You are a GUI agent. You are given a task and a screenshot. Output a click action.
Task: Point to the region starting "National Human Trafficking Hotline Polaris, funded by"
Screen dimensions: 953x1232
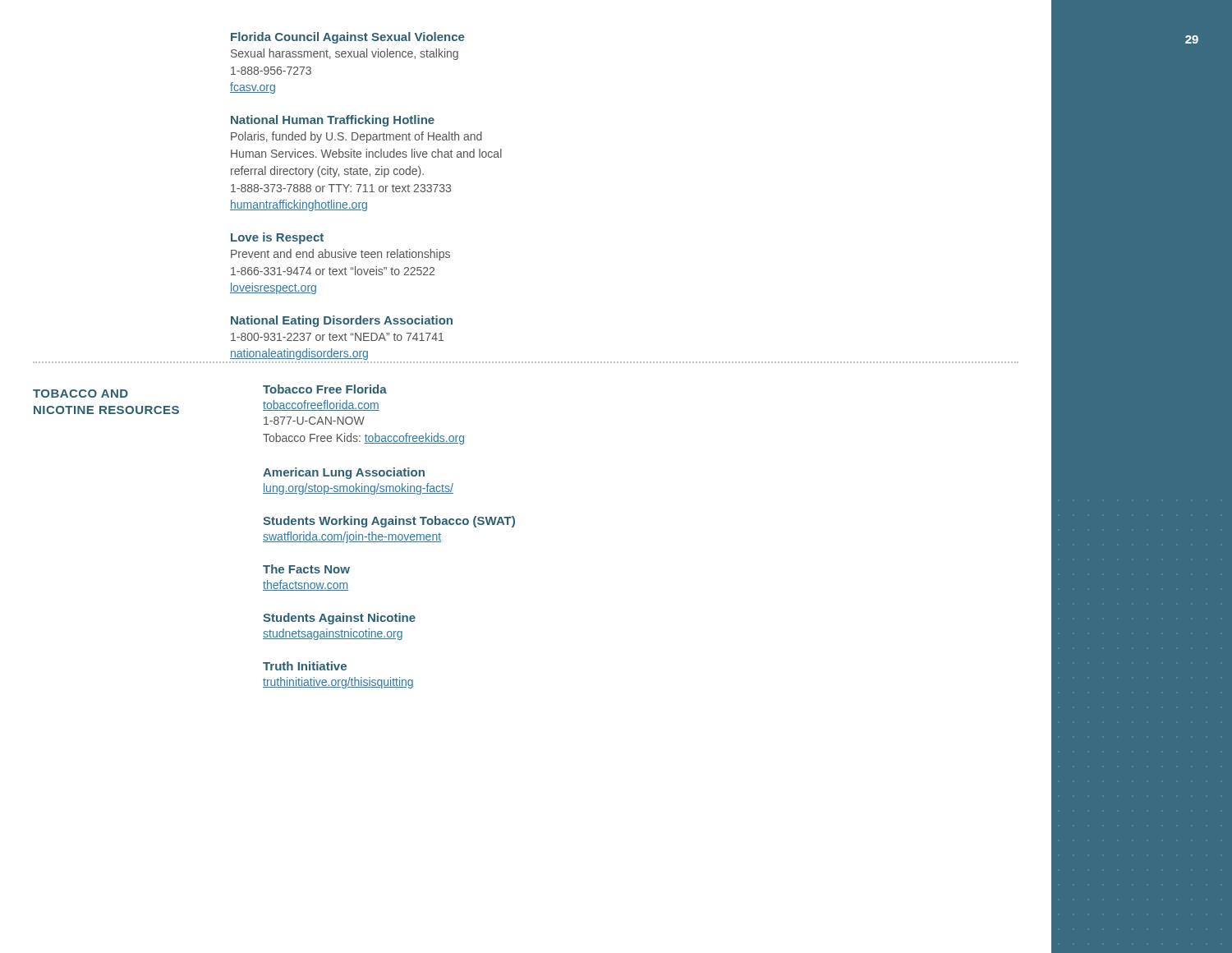pyautogui.click(x=333, y=121)
